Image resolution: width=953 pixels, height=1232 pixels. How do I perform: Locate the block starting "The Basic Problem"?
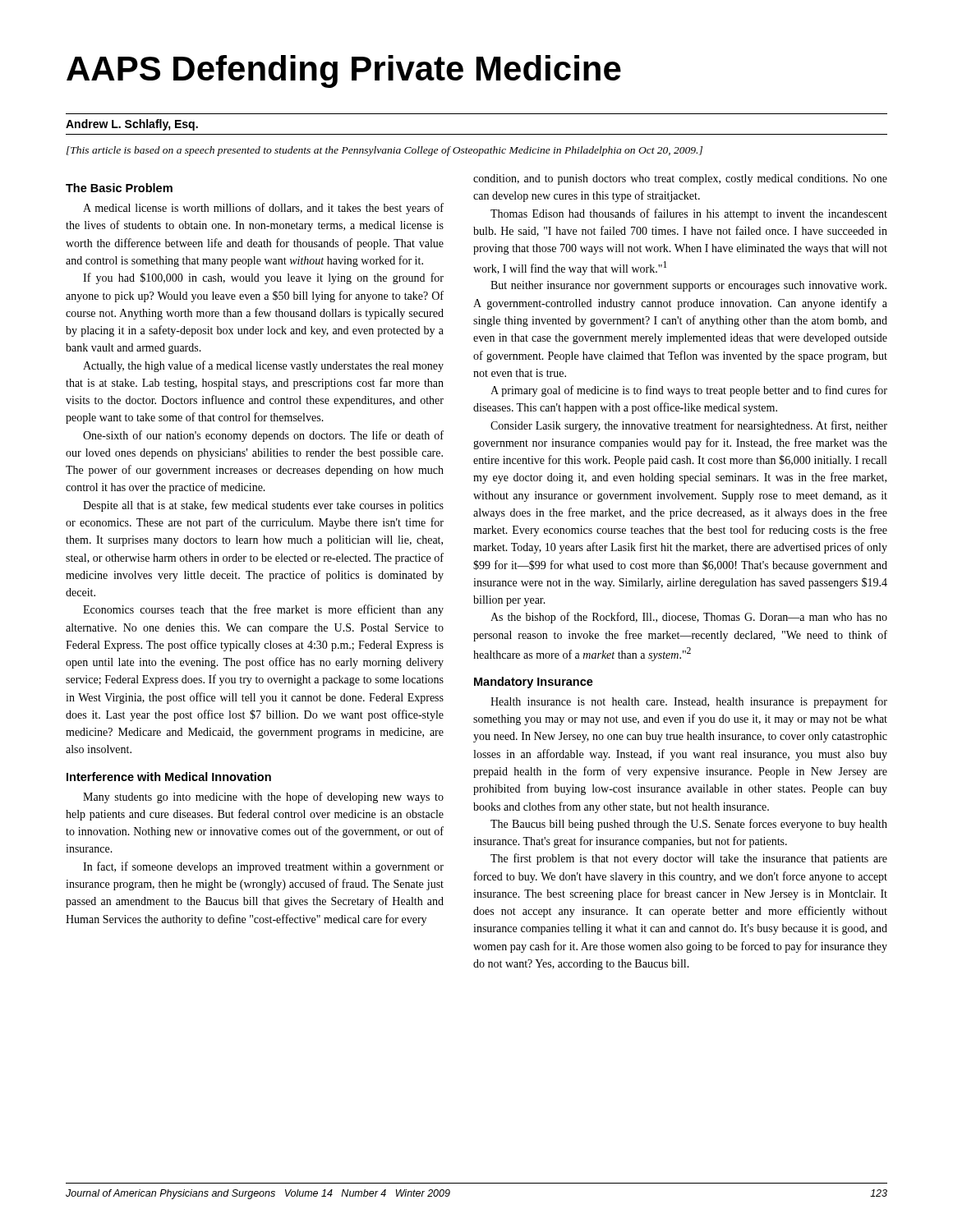[119, 188]
